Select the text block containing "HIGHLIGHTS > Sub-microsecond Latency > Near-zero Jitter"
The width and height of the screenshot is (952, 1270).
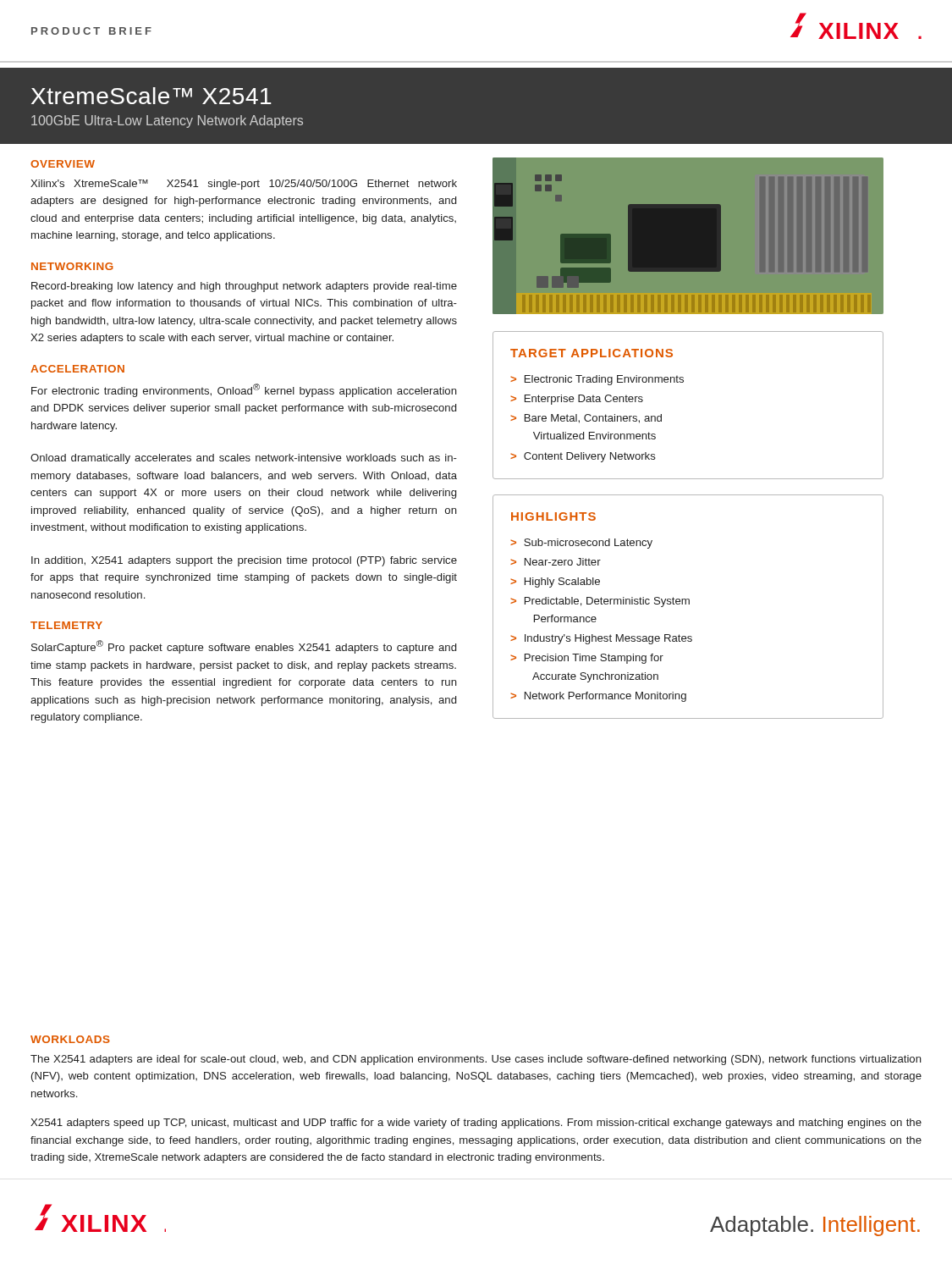[688, 606]
